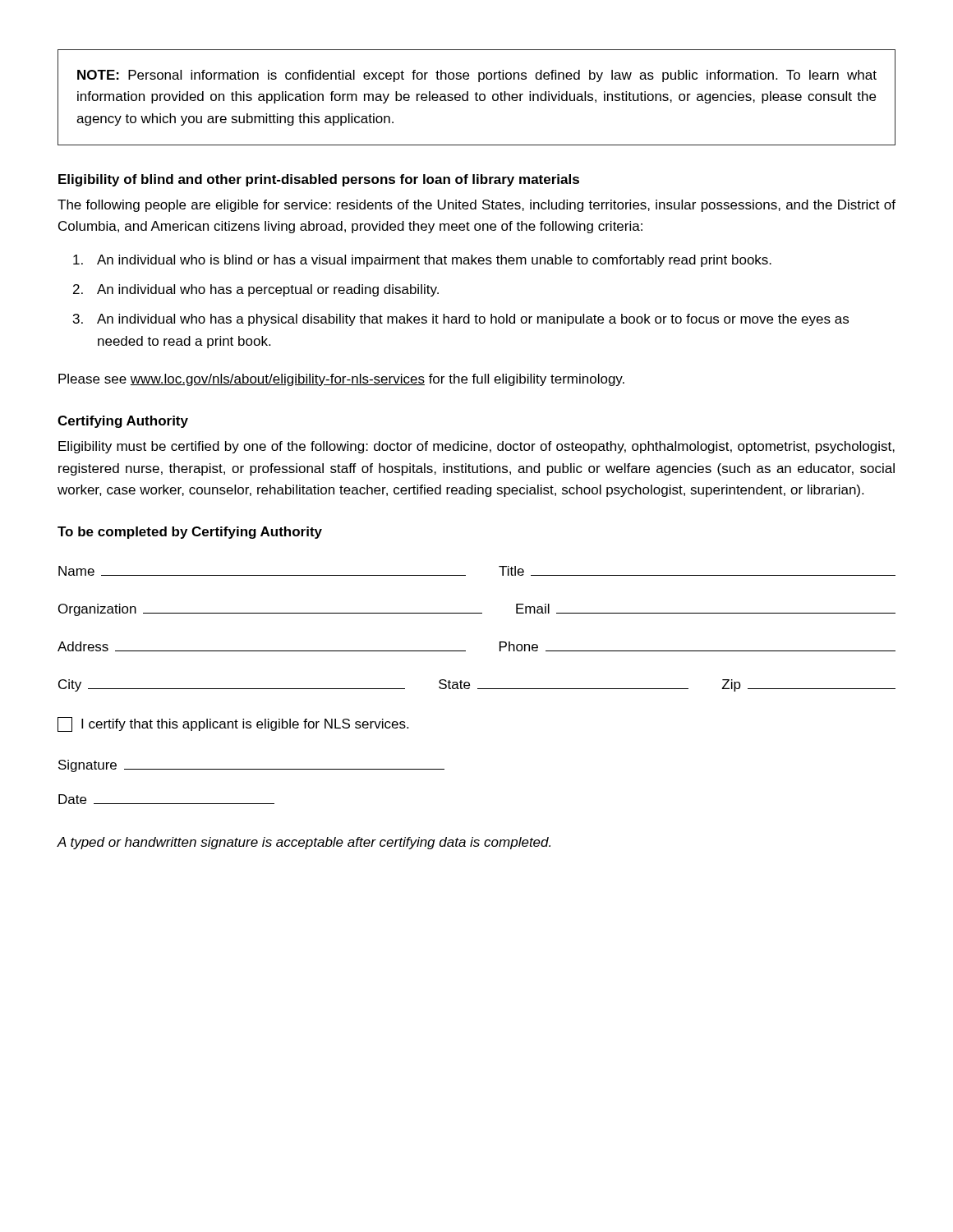Point to the block beginning "NOTE: Personal information is"

(476, 97)
